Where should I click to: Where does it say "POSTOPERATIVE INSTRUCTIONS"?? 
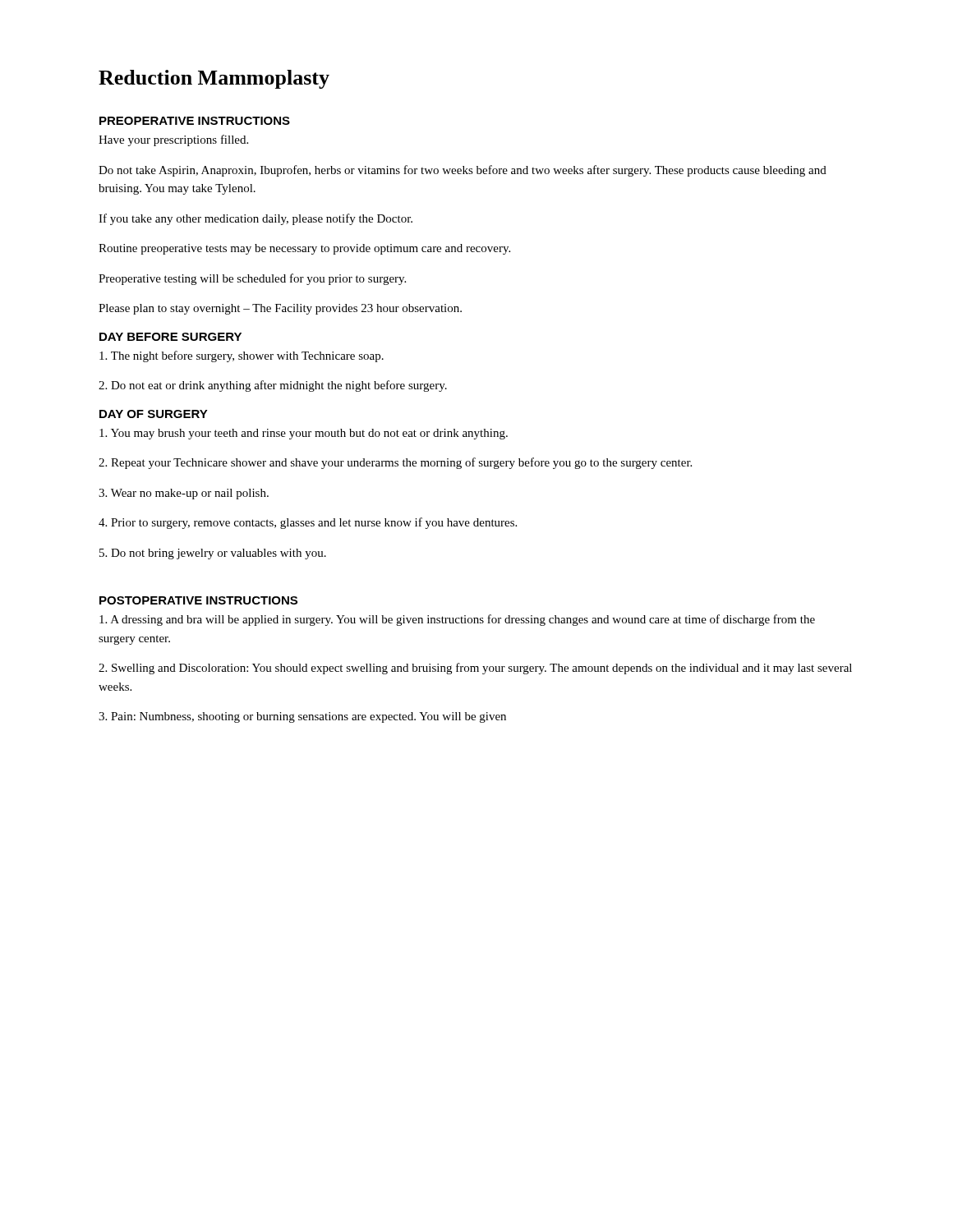[x=198, y=600]
